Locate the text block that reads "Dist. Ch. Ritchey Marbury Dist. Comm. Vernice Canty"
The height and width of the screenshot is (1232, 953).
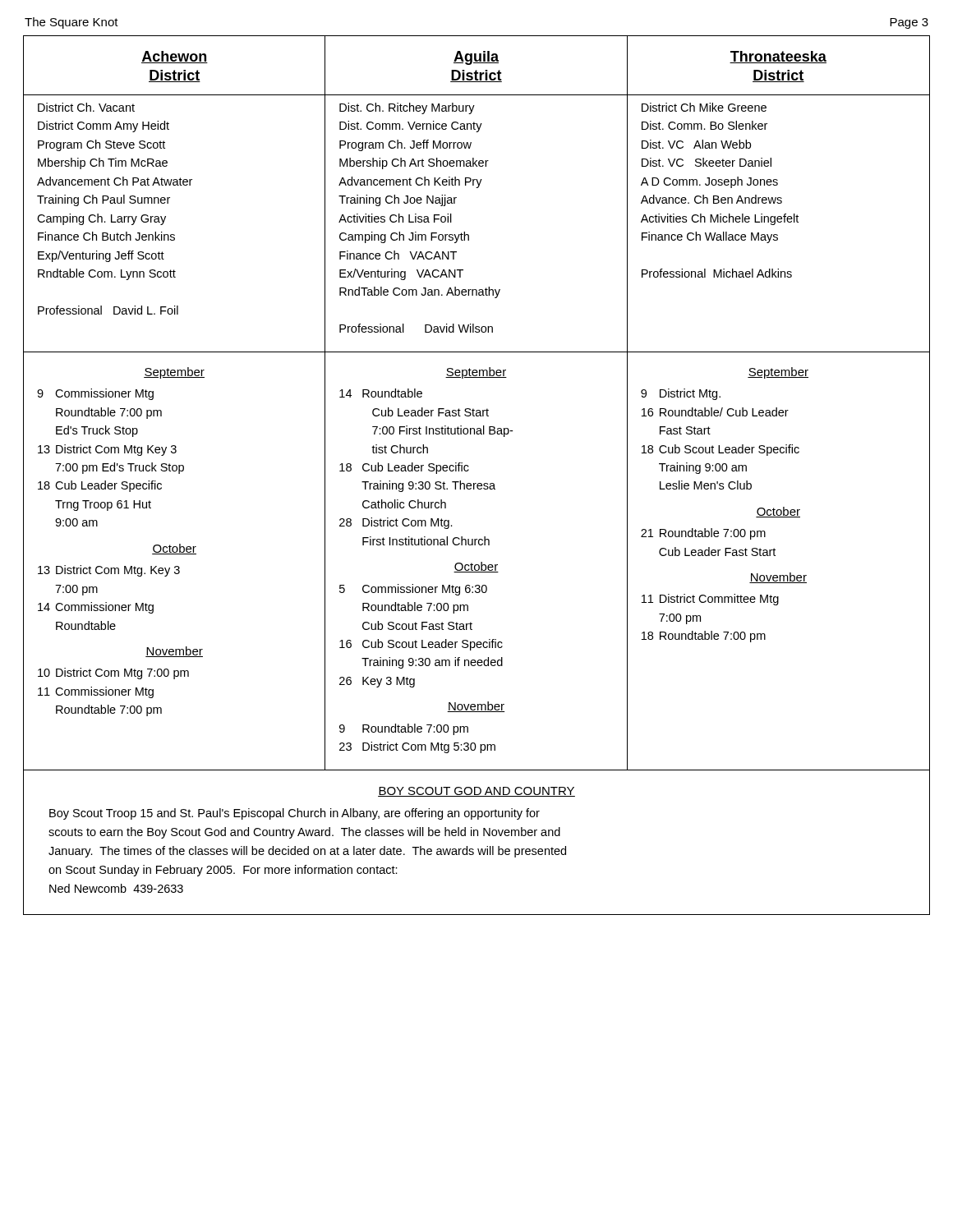tap(420, 218)
